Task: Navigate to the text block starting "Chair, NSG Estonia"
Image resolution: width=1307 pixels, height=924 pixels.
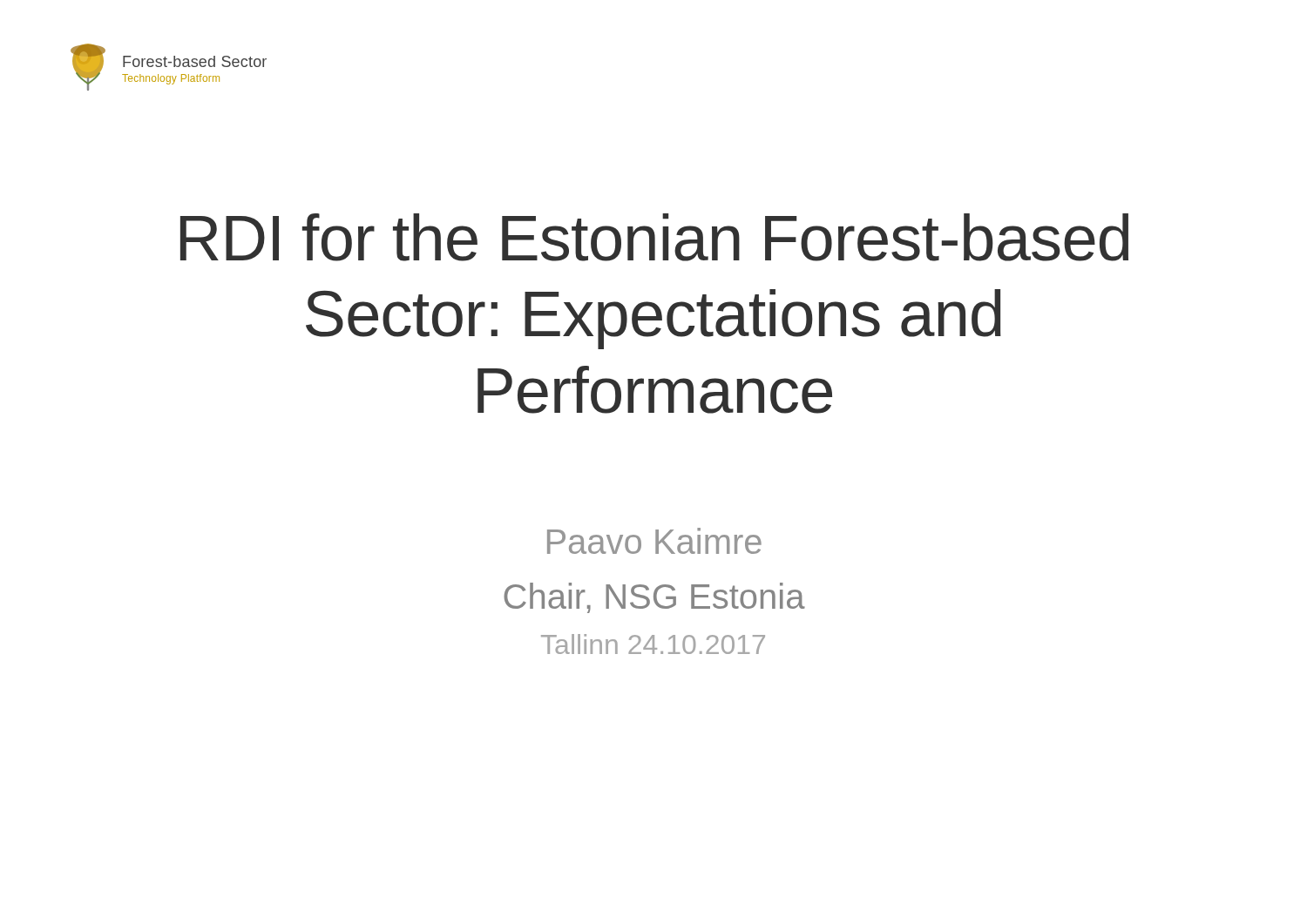Action: coord(654,597)
